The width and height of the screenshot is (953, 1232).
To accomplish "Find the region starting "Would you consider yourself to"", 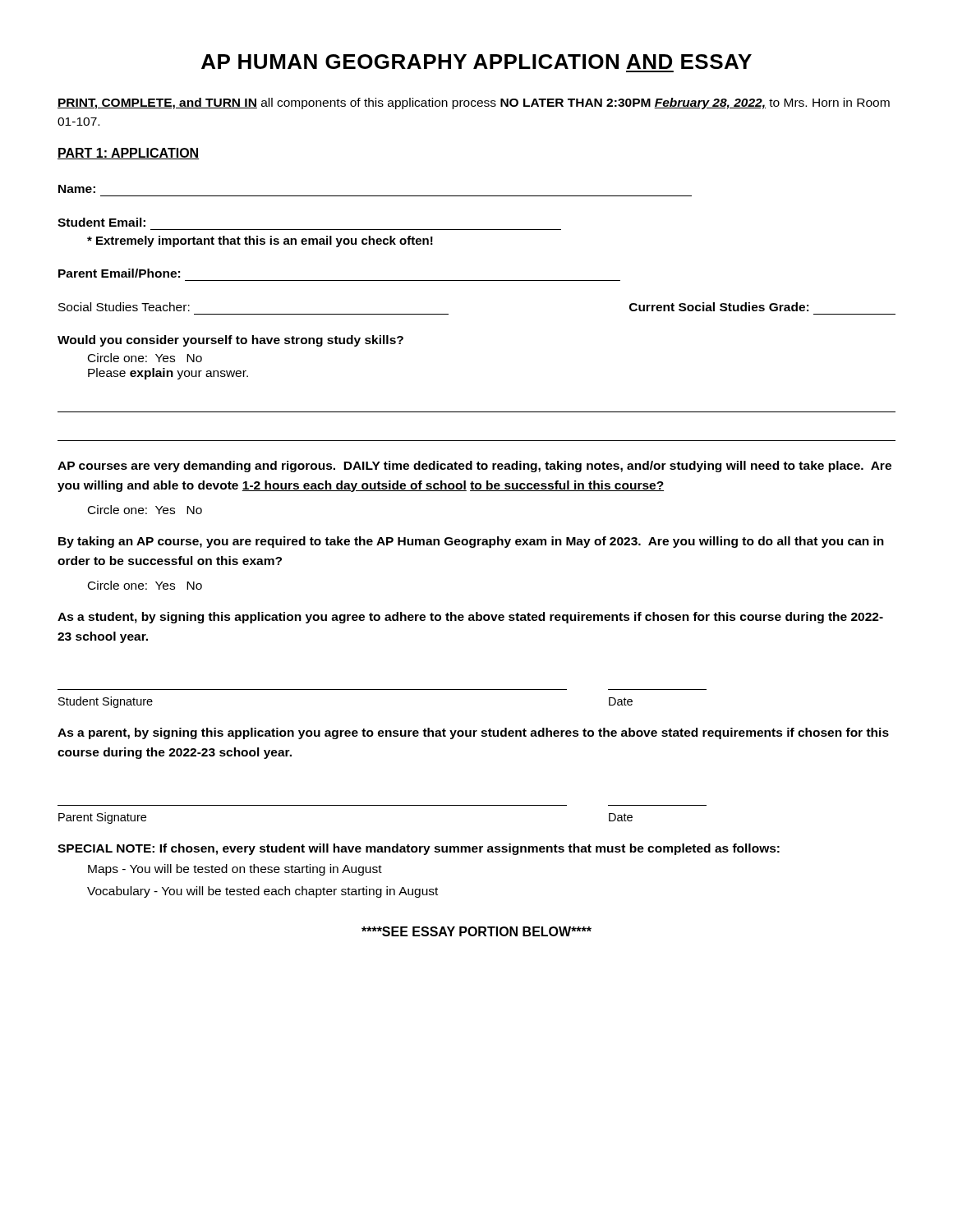I will pos(230,341).
